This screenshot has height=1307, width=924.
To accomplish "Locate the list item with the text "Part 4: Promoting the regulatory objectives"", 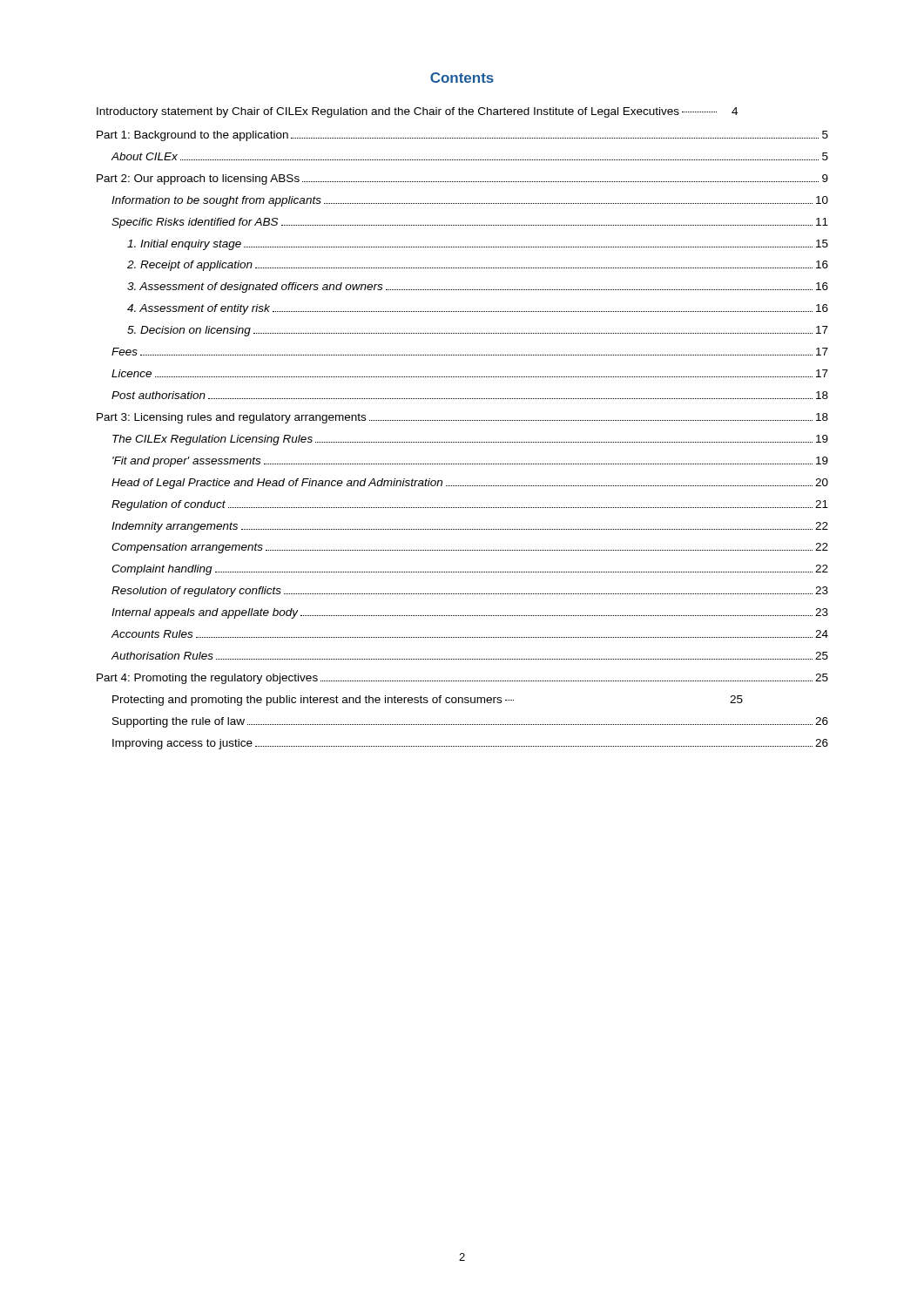I will [x=462, y=678].
